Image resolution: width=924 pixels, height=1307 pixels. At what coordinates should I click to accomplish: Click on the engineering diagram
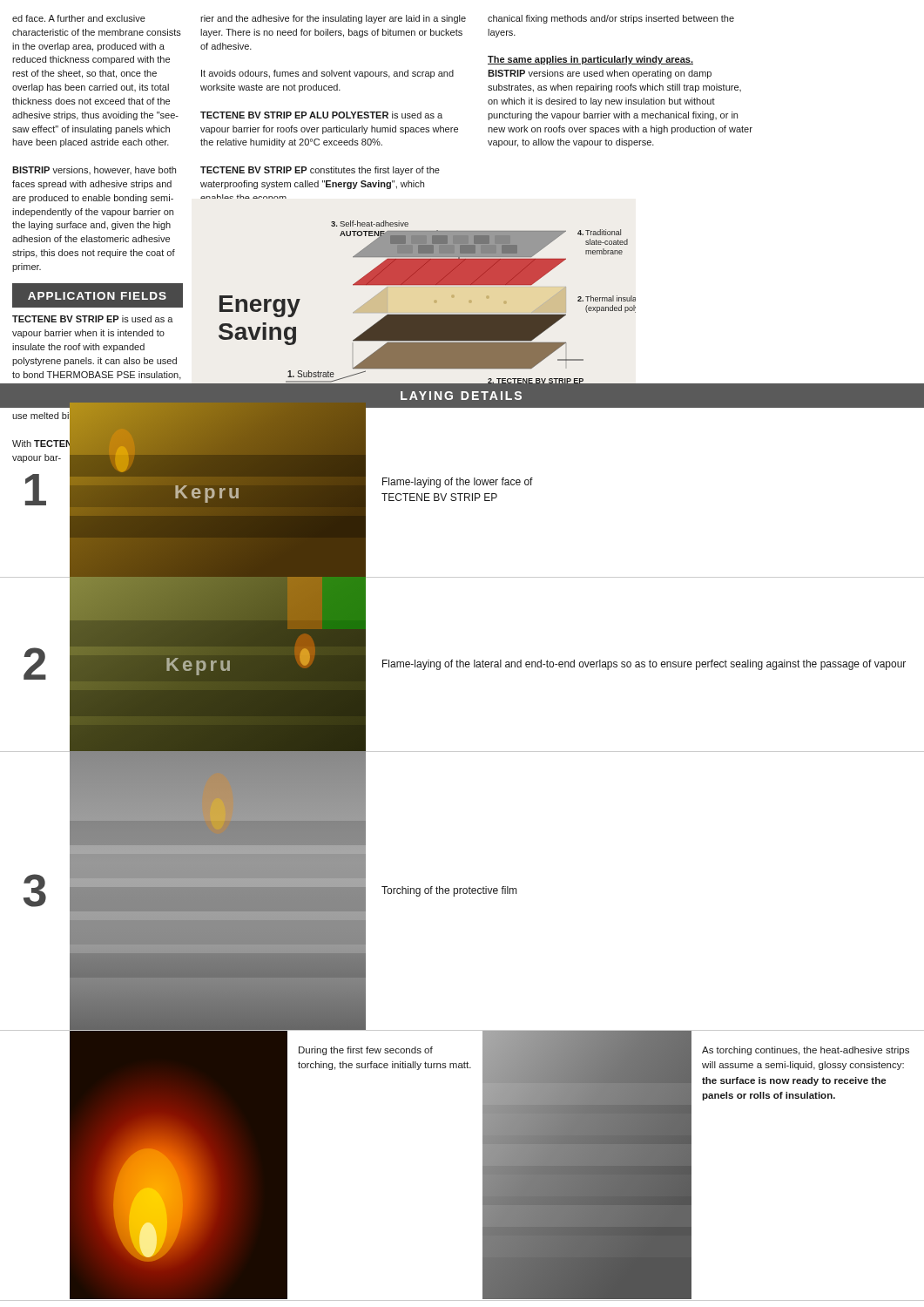[x=414, y=295]
